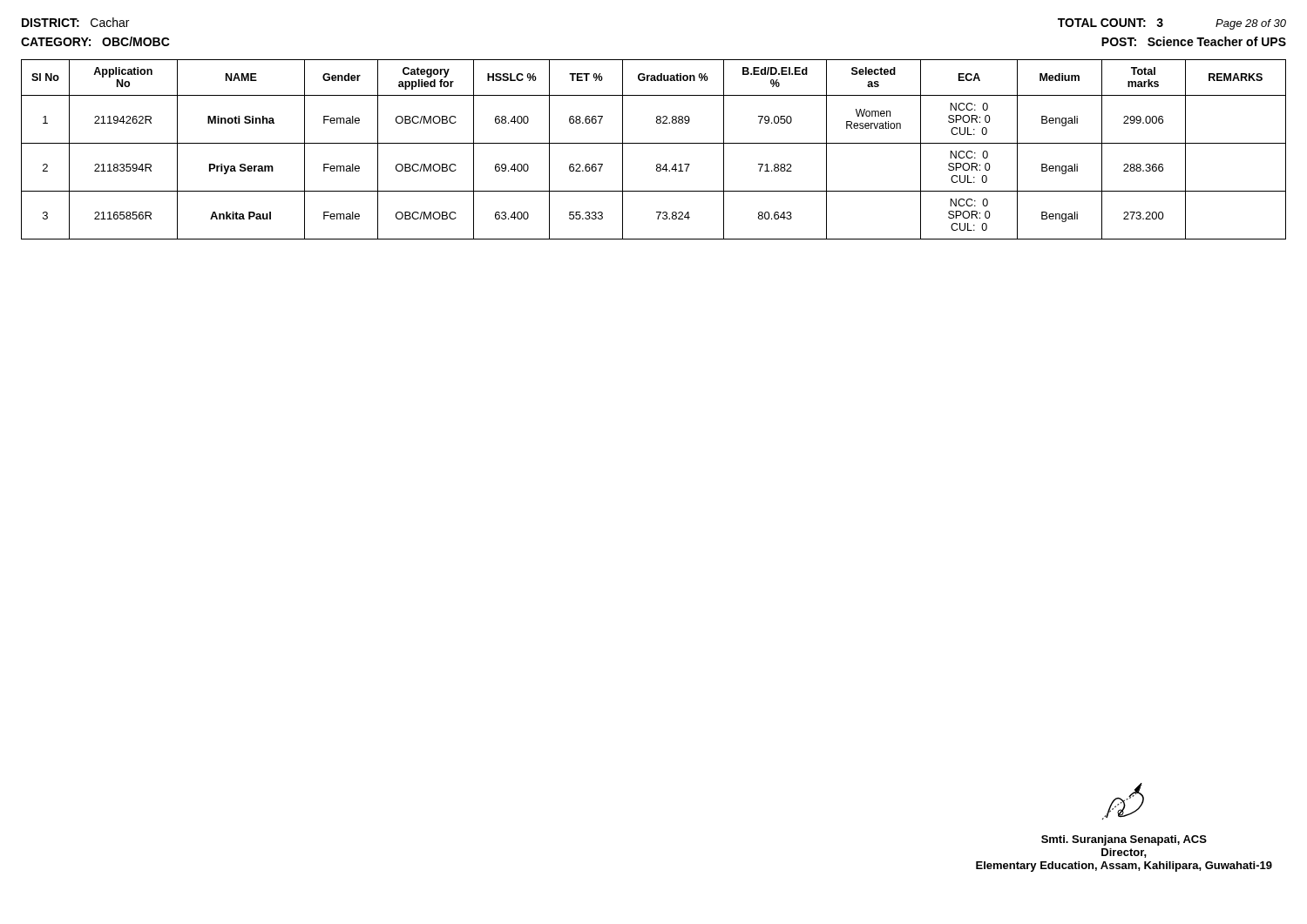Locate the table with the text "Priya Seram"

pyautogui.click(x=654, y=149)
